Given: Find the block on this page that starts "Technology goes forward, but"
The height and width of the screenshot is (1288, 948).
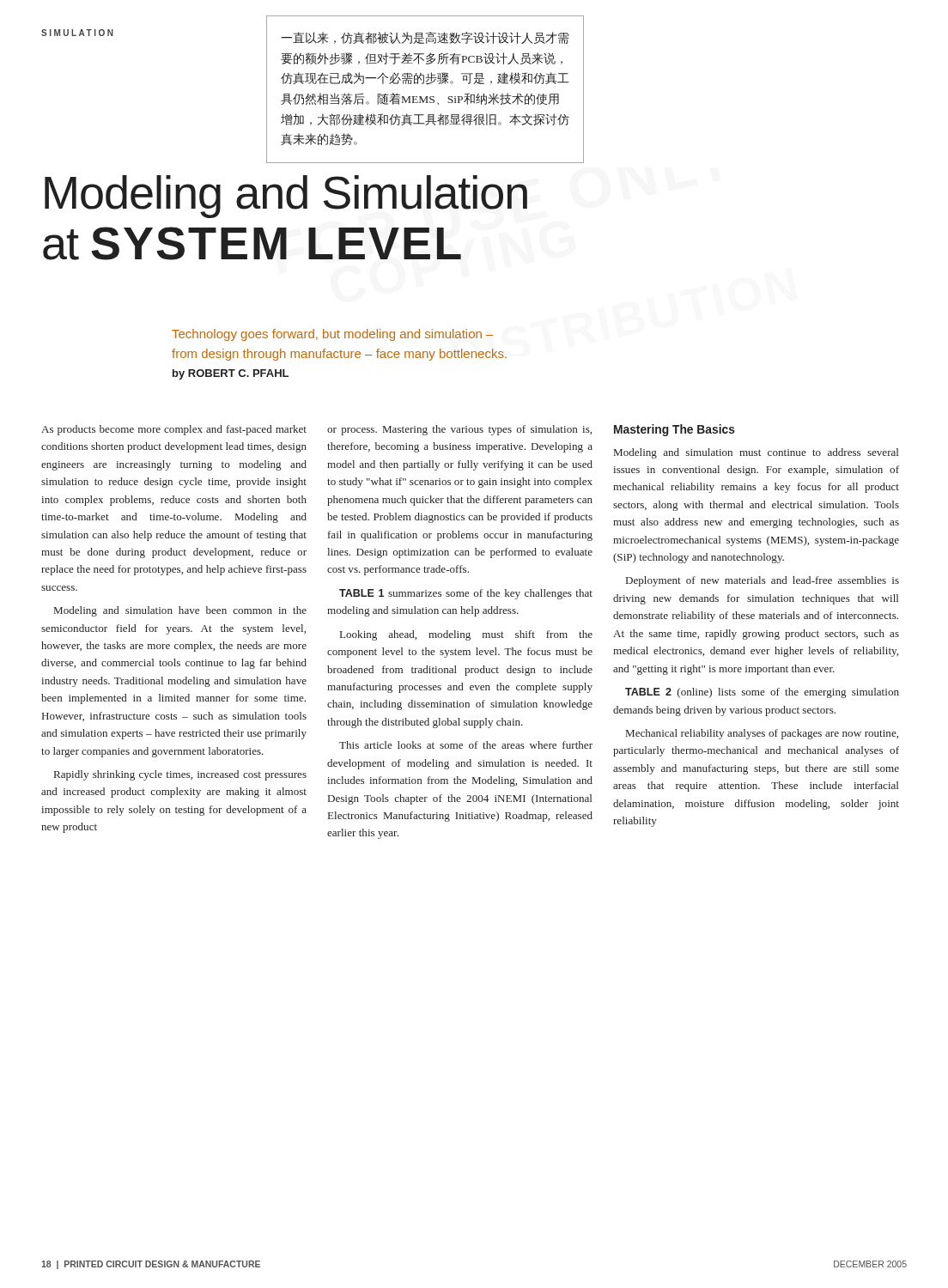Looking at the screenshot, I should pos(421,352).
